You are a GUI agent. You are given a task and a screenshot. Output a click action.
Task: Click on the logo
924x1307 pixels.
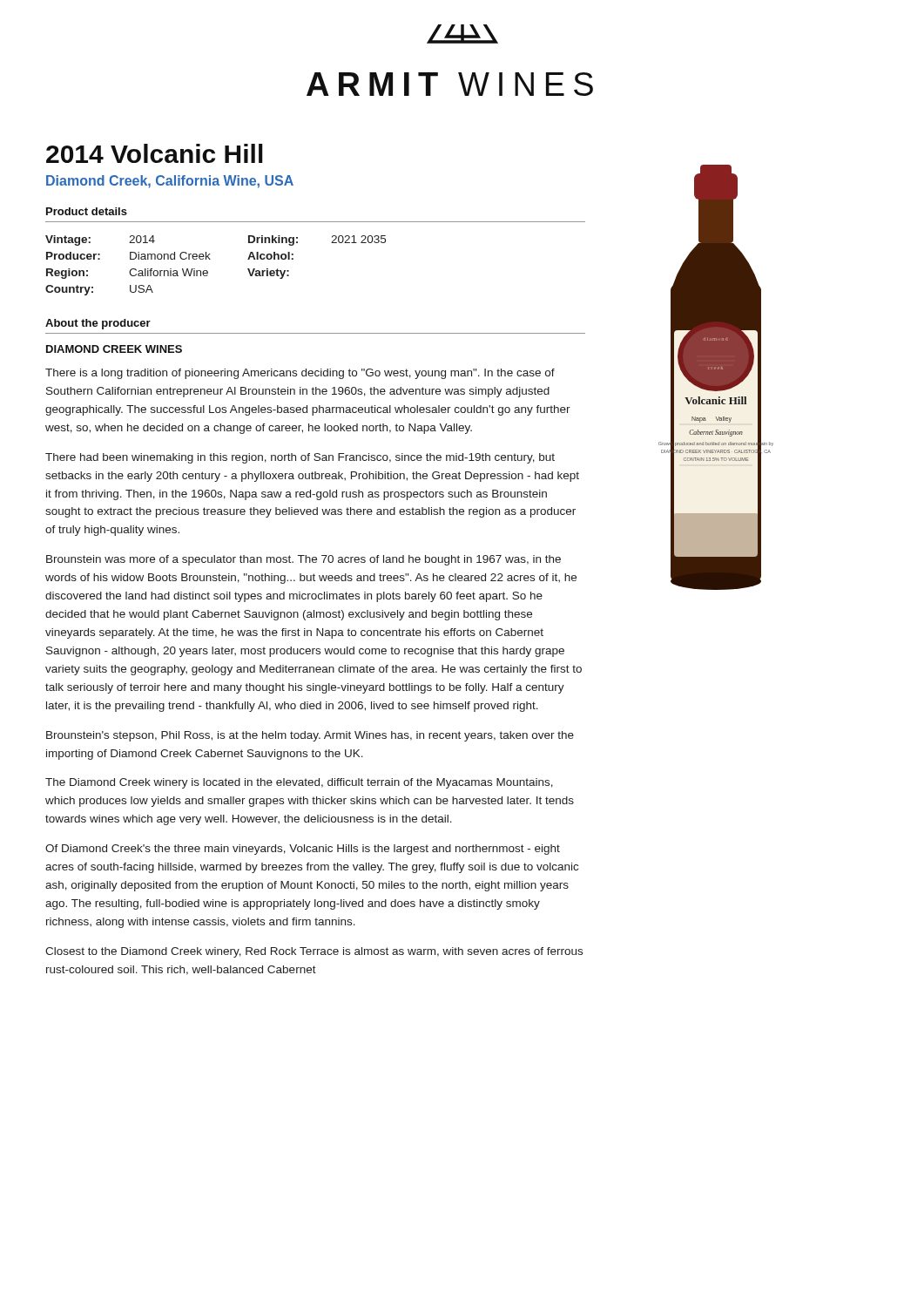(462, 61)
